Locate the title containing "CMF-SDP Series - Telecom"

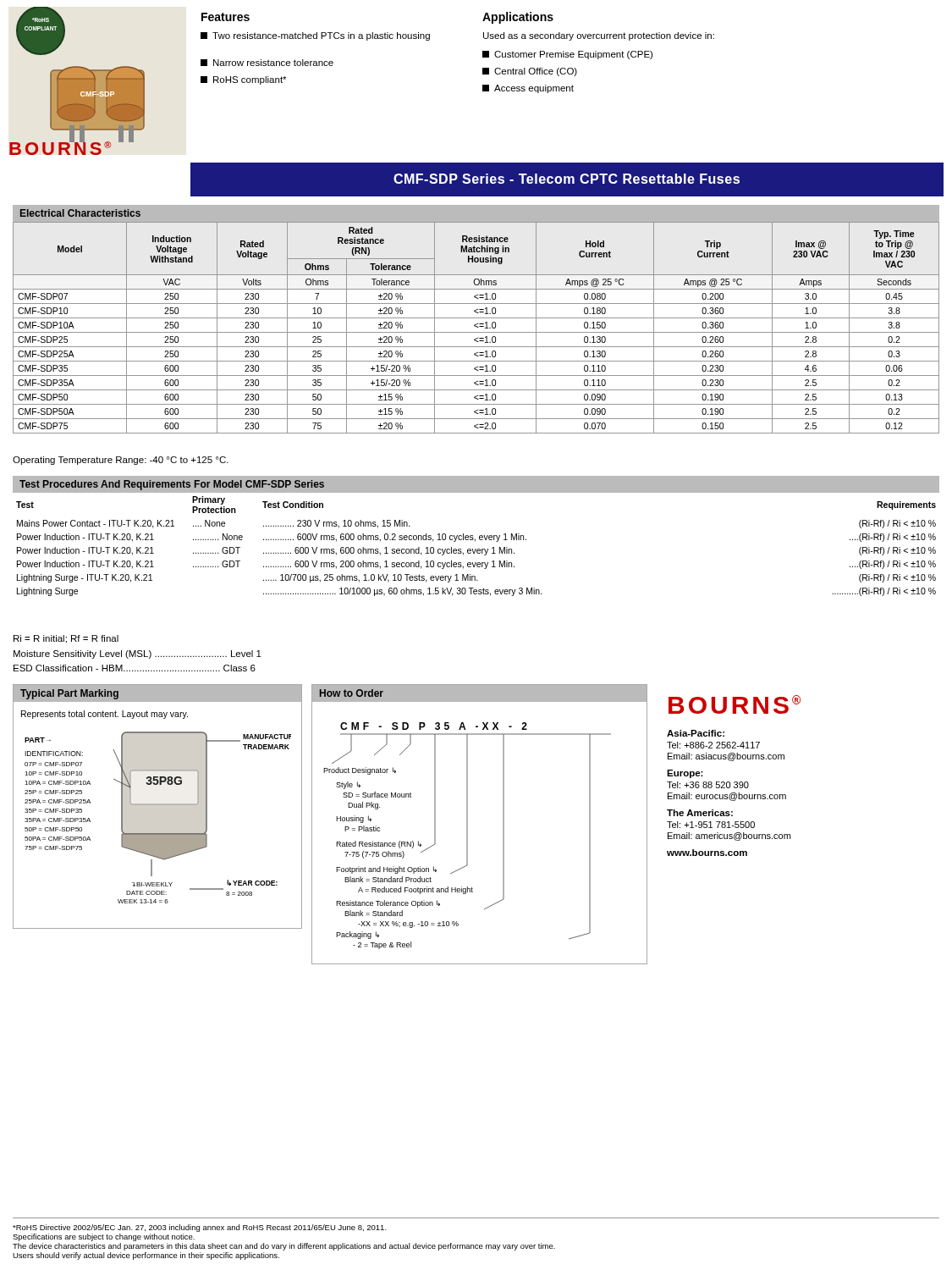567,179
